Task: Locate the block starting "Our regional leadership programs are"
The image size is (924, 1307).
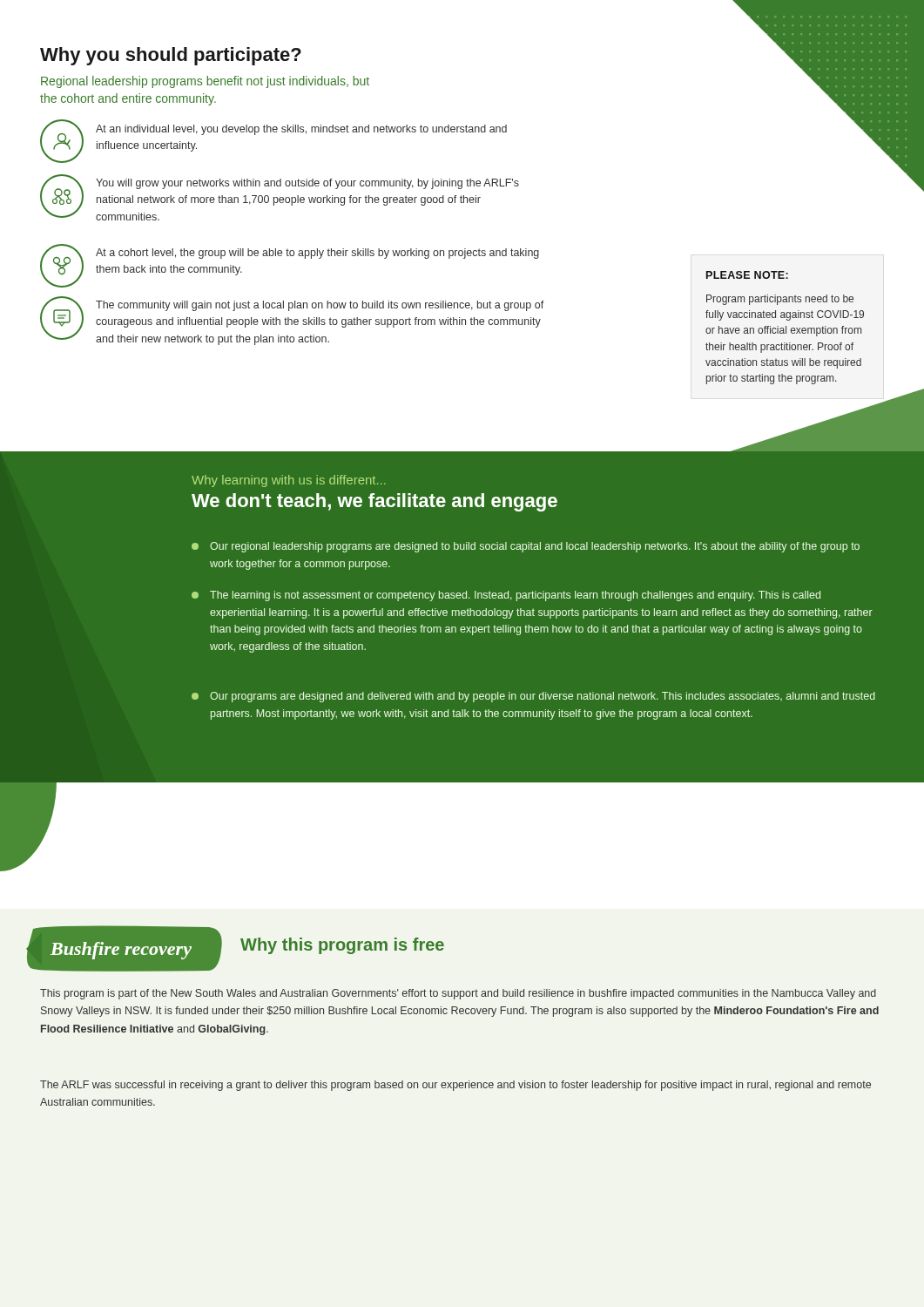Action: coord(536,556)
